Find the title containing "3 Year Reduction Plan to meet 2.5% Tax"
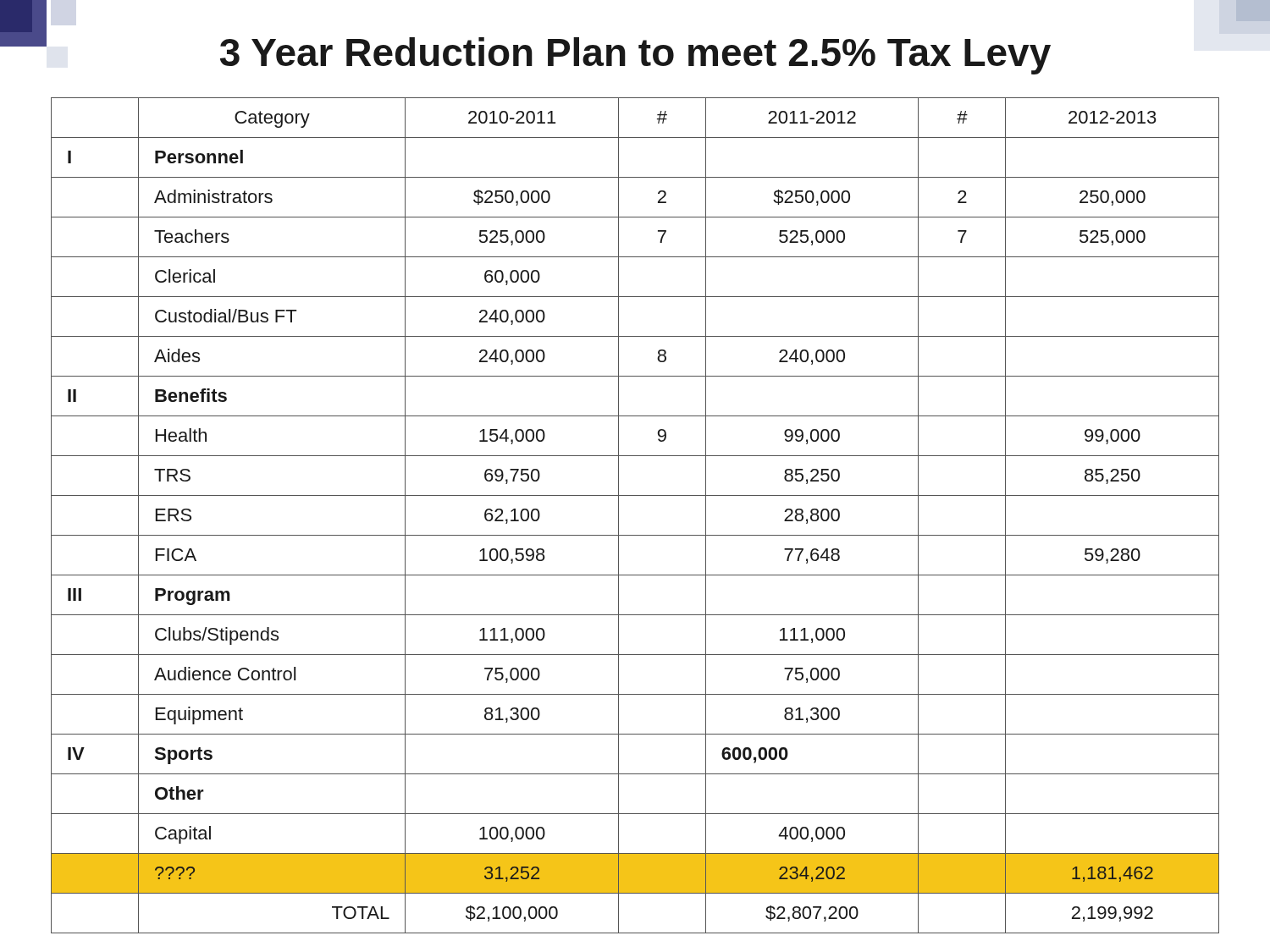1270x952 pixels. coord(635,52)
